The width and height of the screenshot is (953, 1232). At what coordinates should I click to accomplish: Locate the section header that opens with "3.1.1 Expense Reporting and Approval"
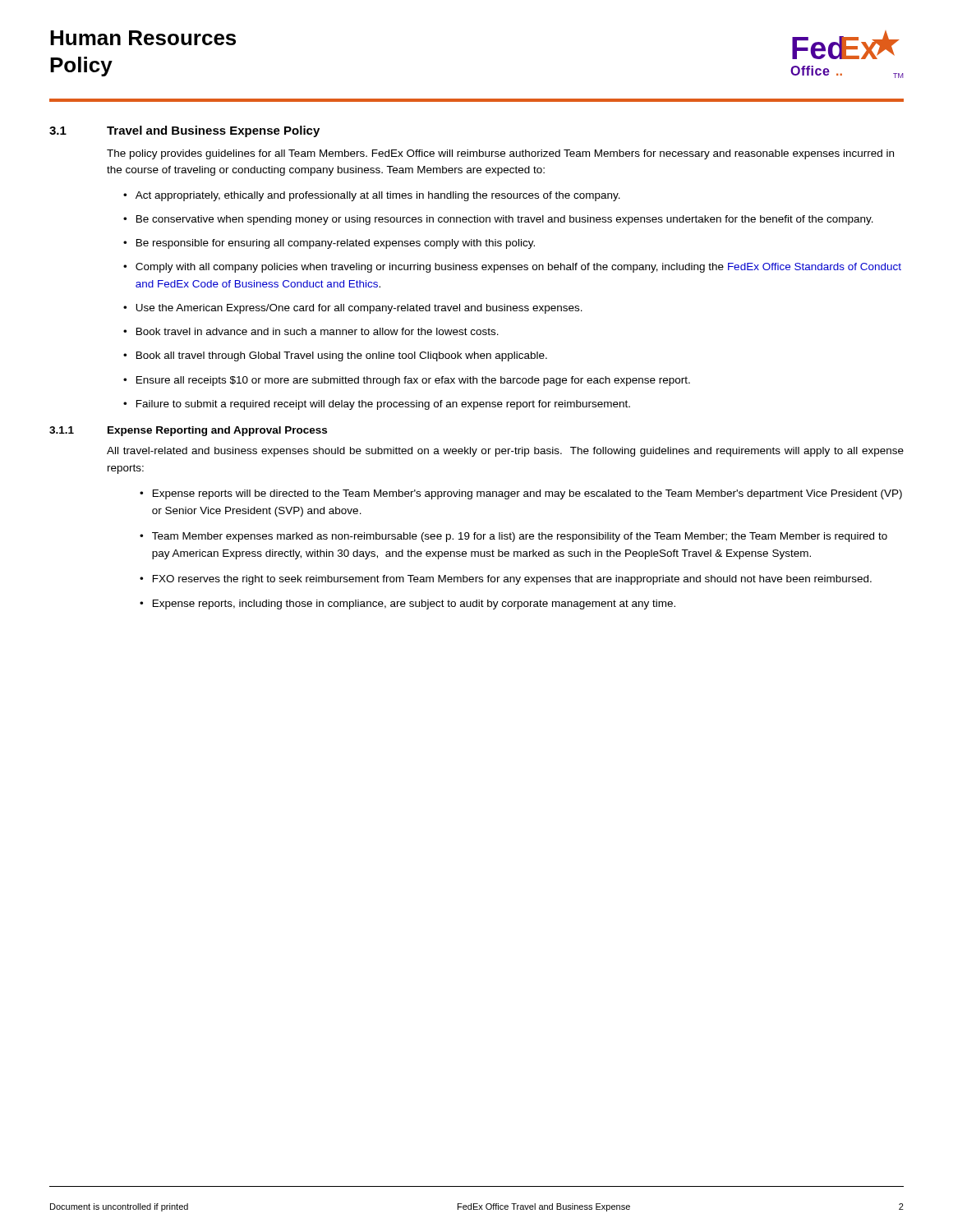[188, 430]
